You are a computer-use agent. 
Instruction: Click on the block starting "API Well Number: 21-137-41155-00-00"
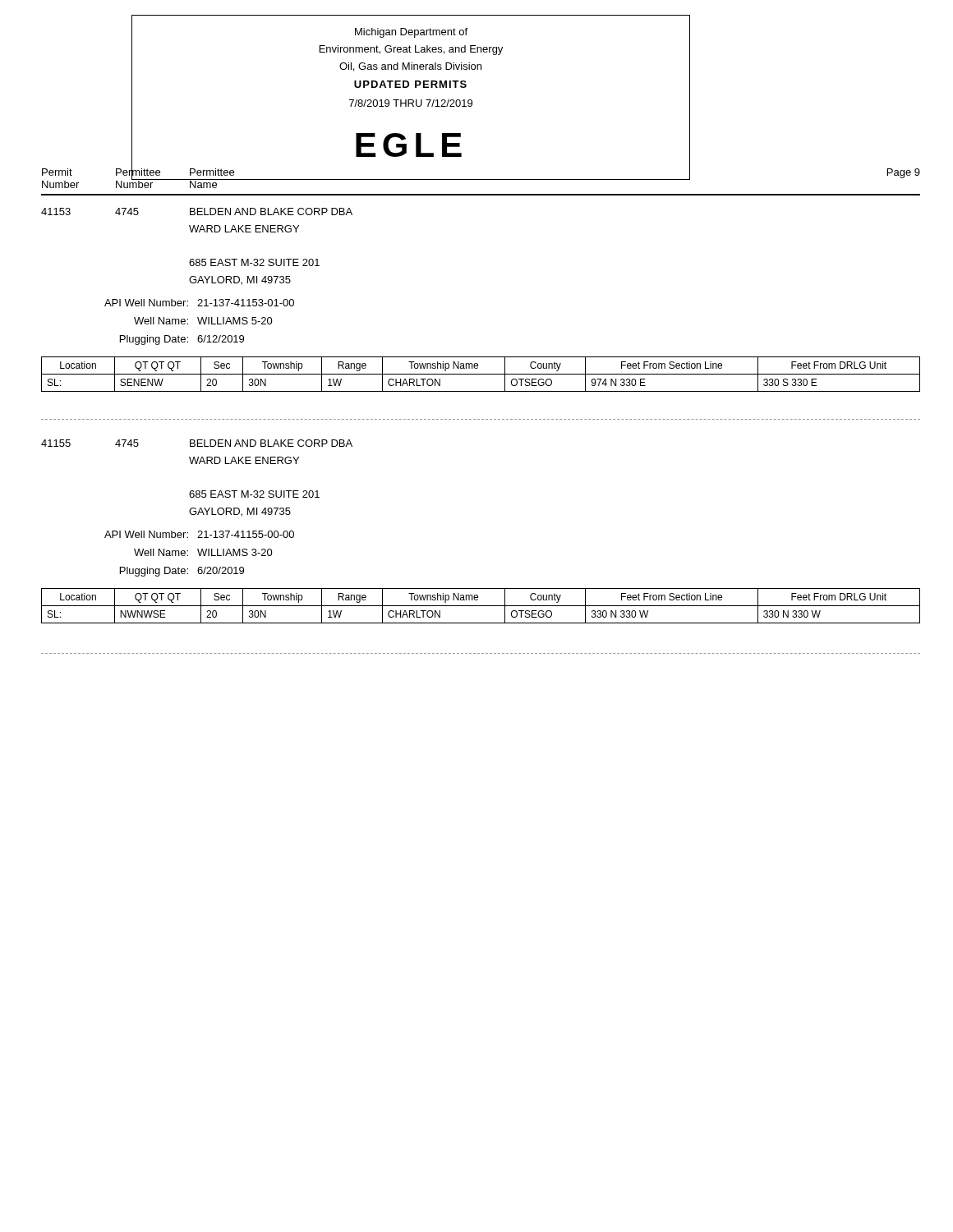point(168,535)
